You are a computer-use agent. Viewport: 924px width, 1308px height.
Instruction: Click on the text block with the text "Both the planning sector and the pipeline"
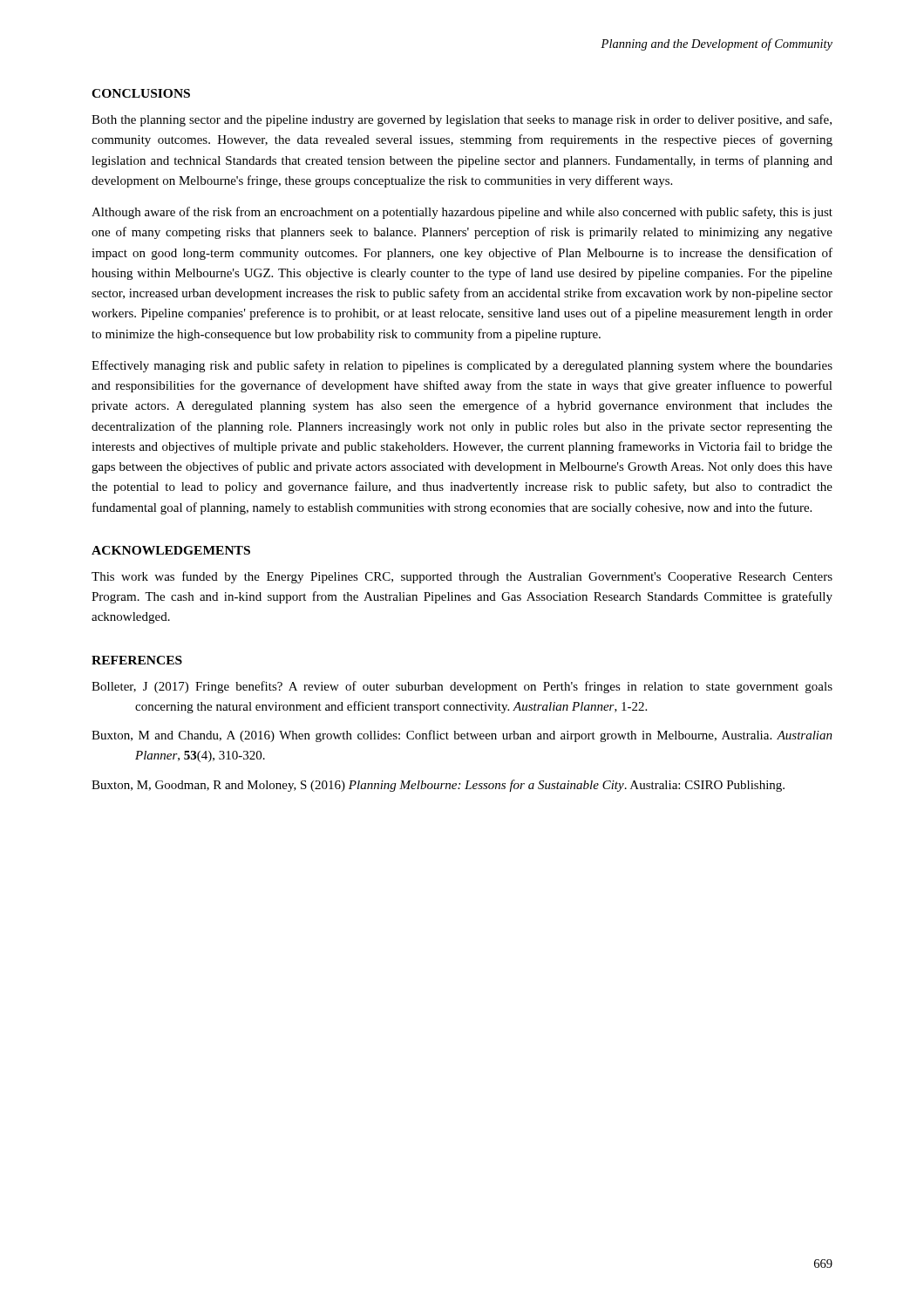coord(462,150)
